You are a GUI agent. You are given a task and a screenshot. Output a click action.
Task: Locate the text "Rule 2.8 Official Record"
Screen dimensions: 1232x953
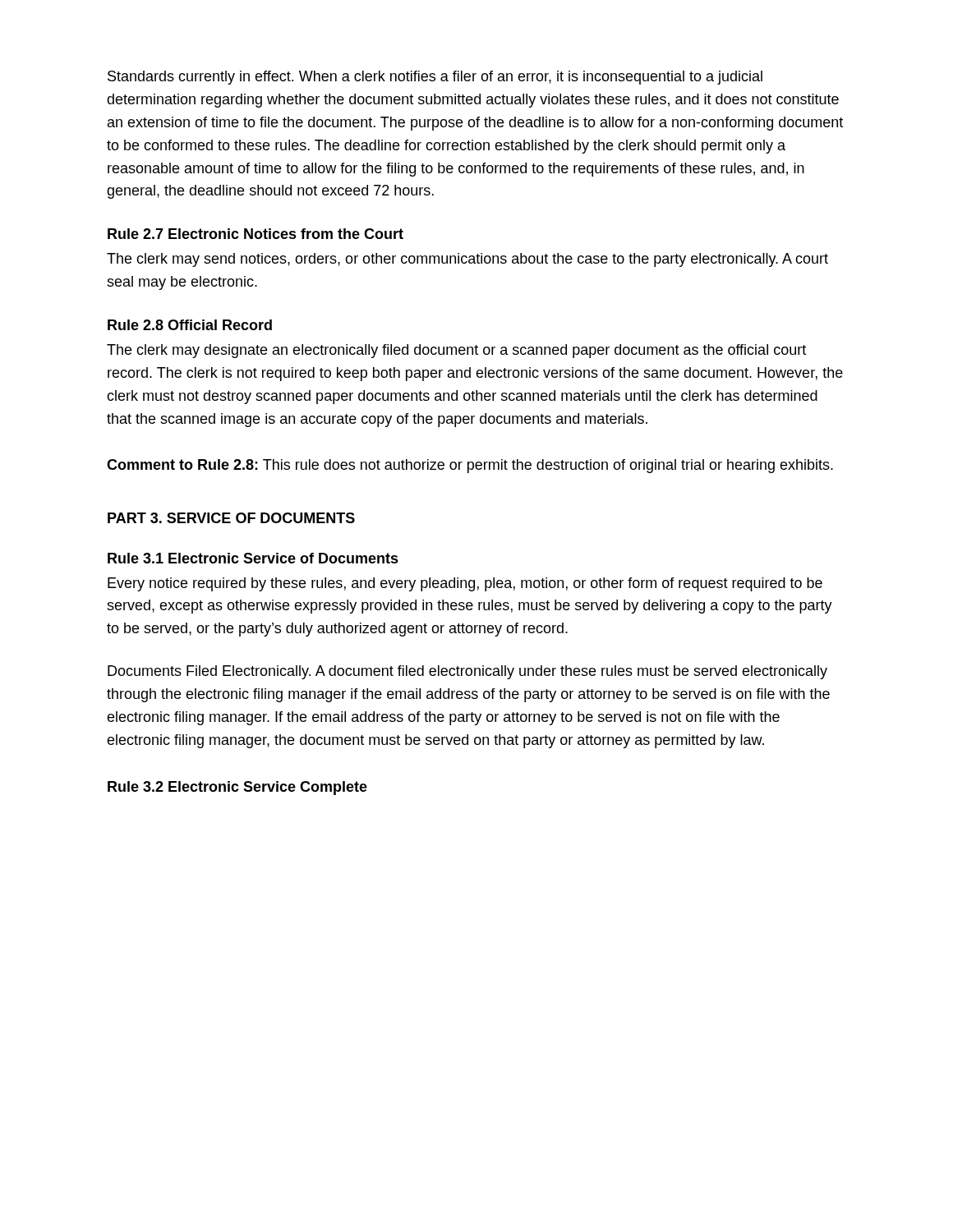point(190,325)
